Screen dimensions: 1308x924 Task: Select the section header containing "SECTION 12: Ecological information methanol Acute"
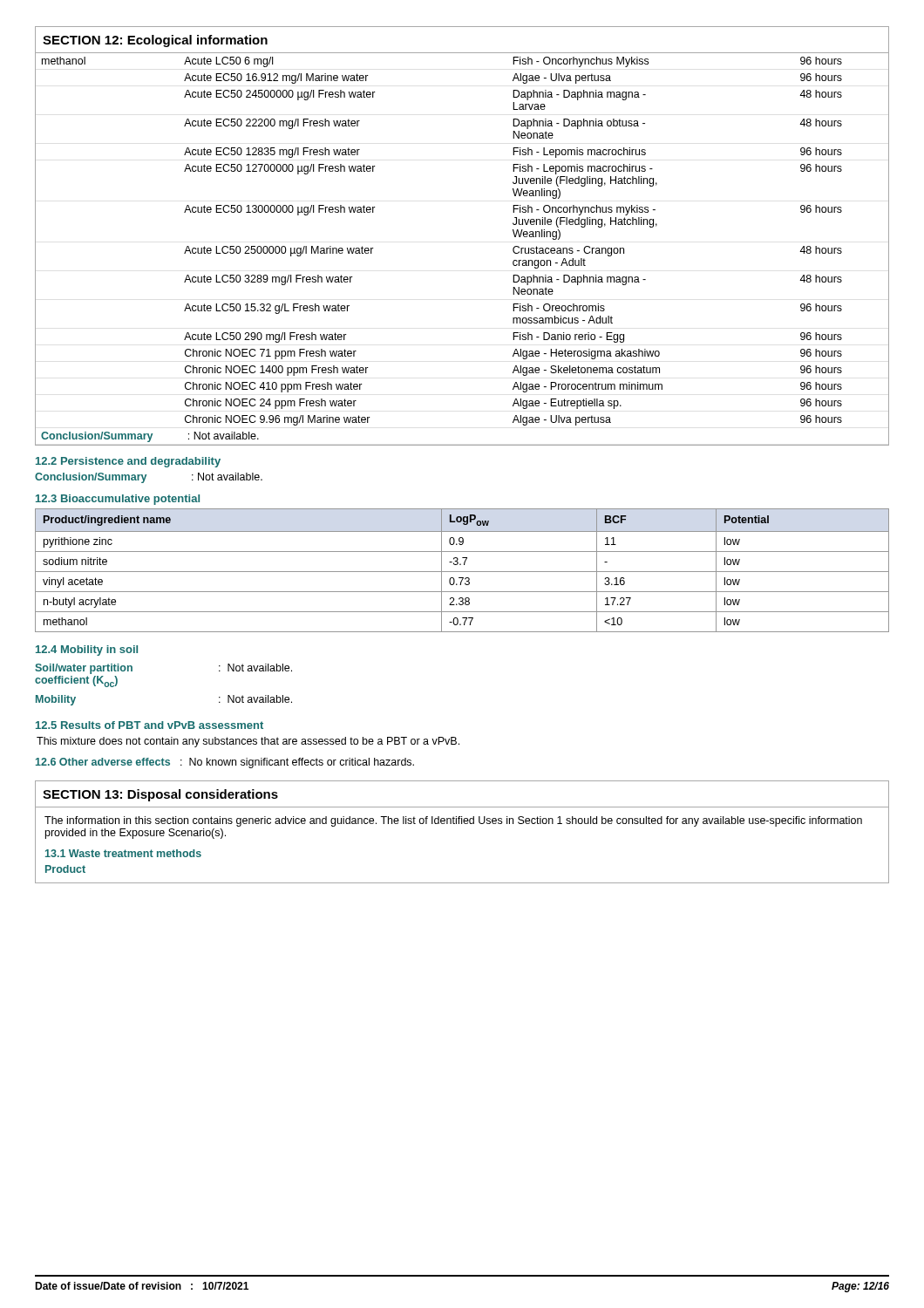155,41
